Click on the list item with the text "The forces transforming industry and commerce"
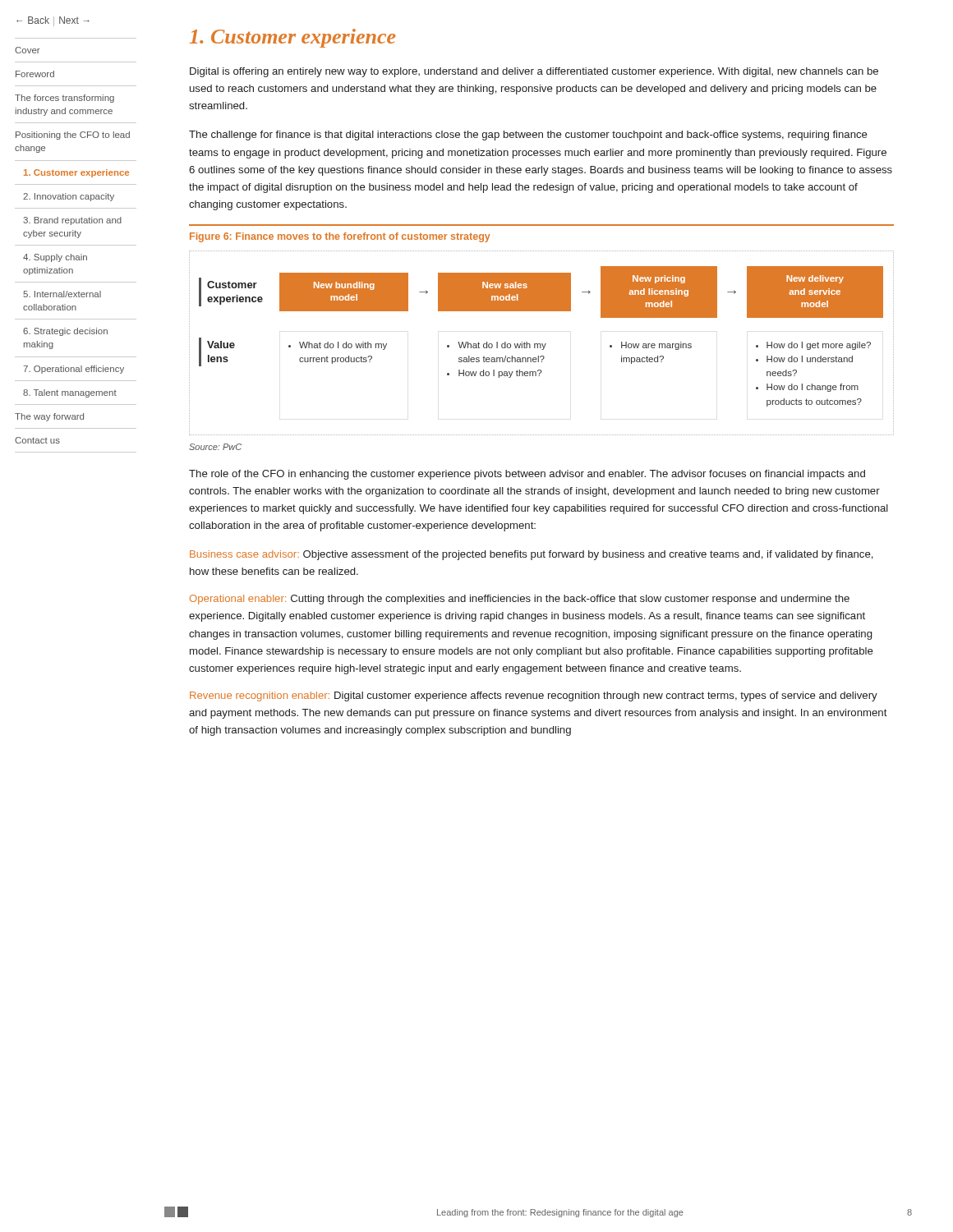 [x=65, y=105]
